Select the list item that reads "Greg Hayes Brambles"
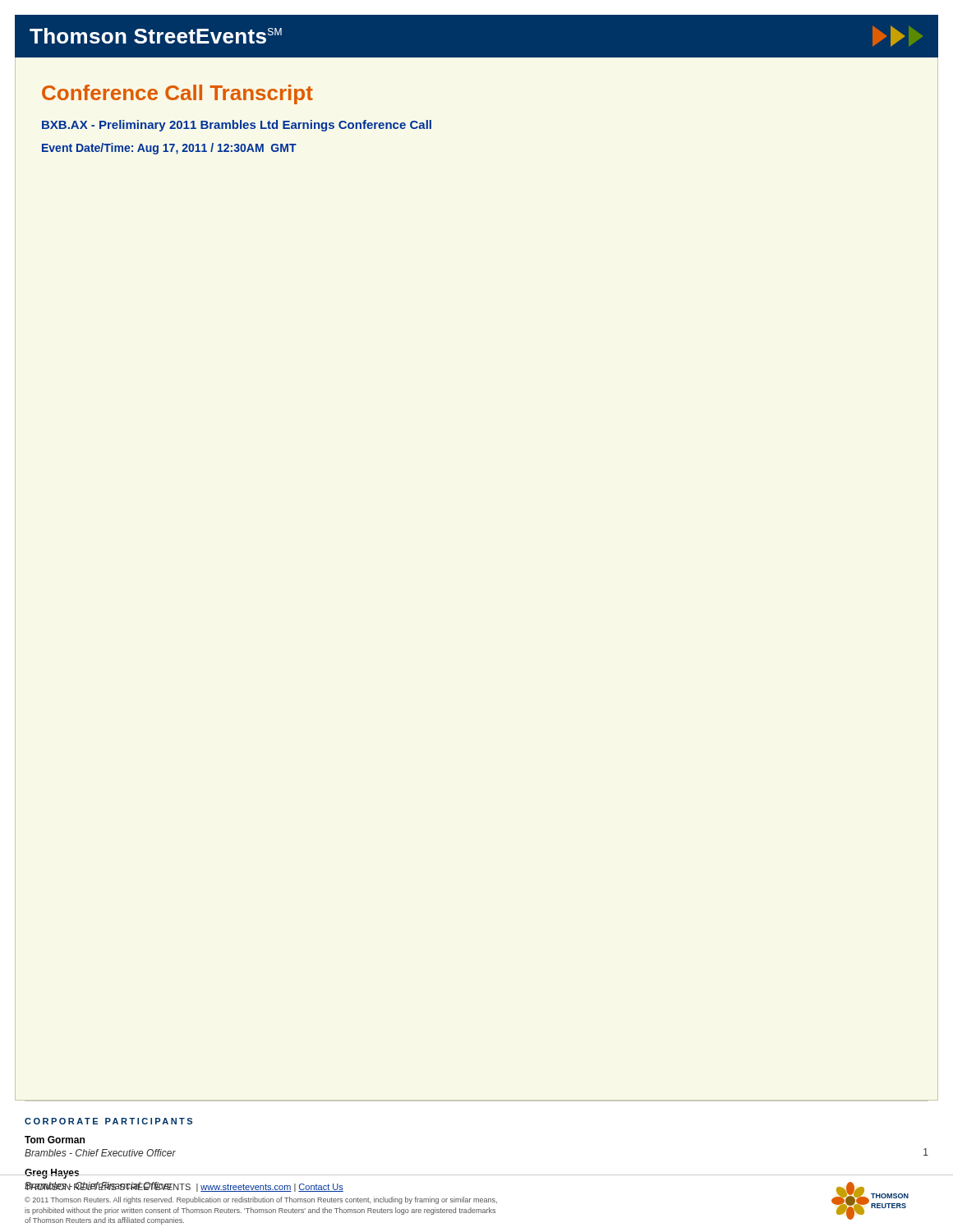 tap(476, 1179)
